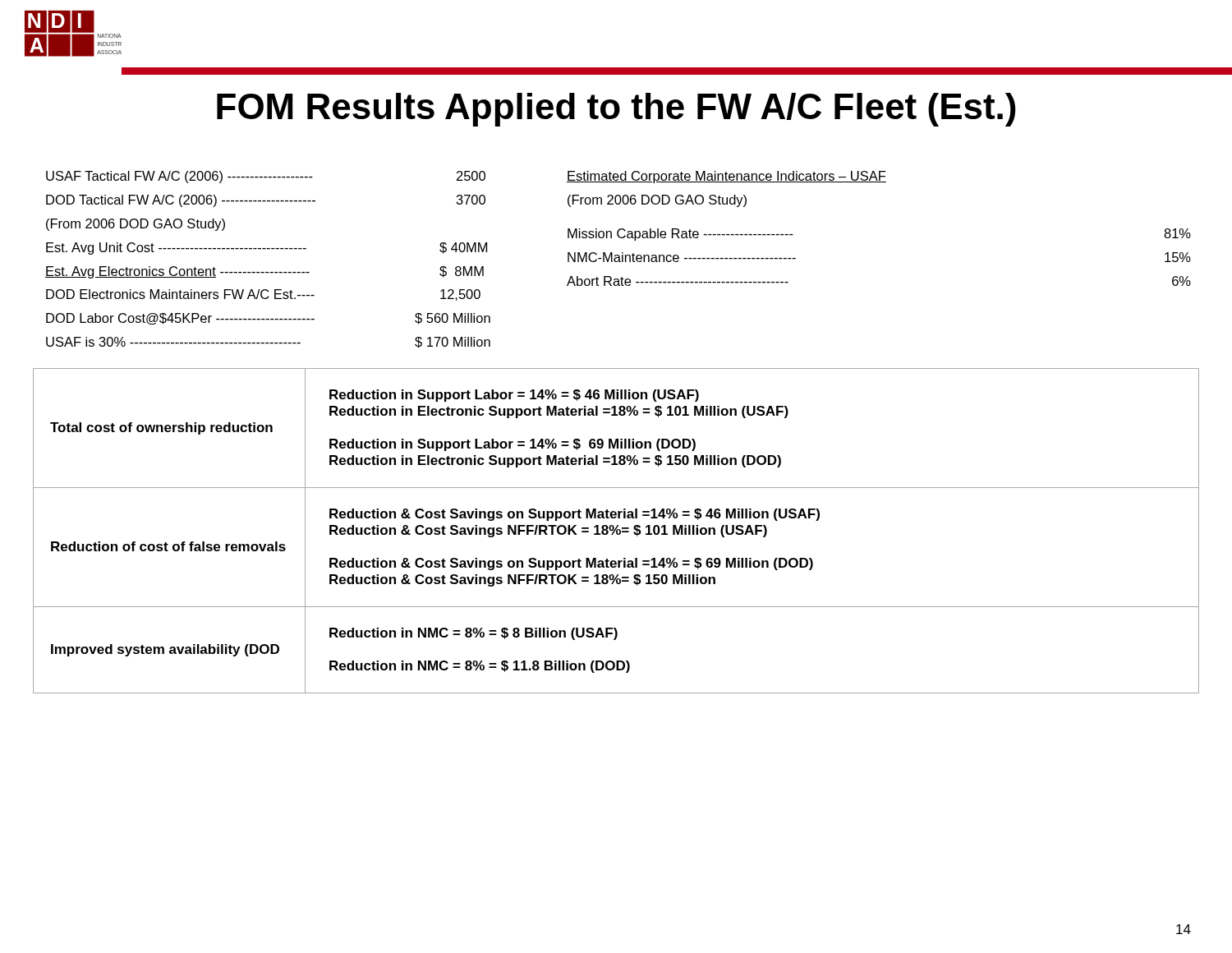Screen dimensions: 953x1232
Task: Locate the block of text that opens with "Estimated Corporate Maintenance Indicators"
Action: point(726,177)
